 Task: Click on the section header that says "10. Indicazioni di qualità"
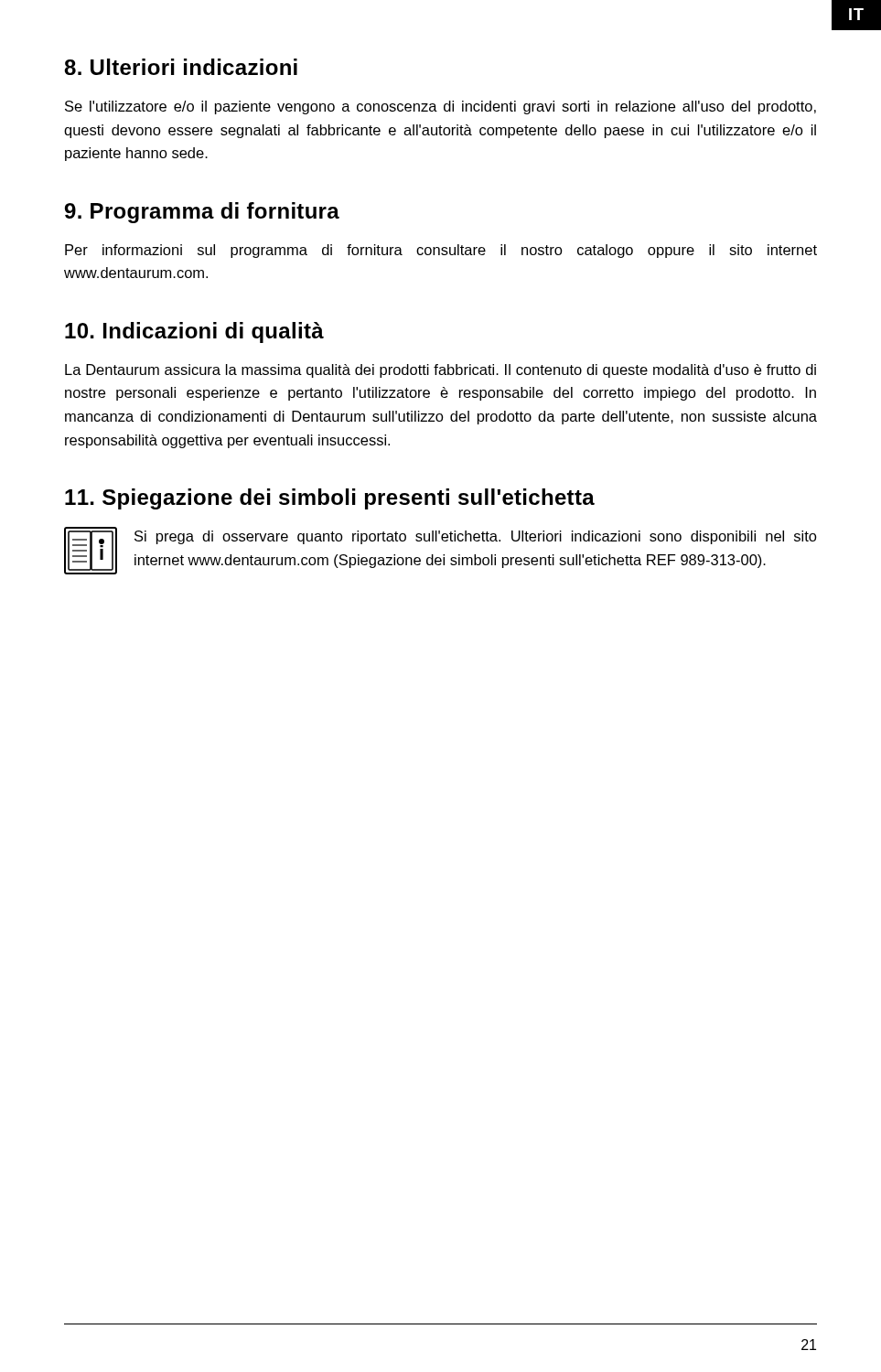tap(194, 331)
